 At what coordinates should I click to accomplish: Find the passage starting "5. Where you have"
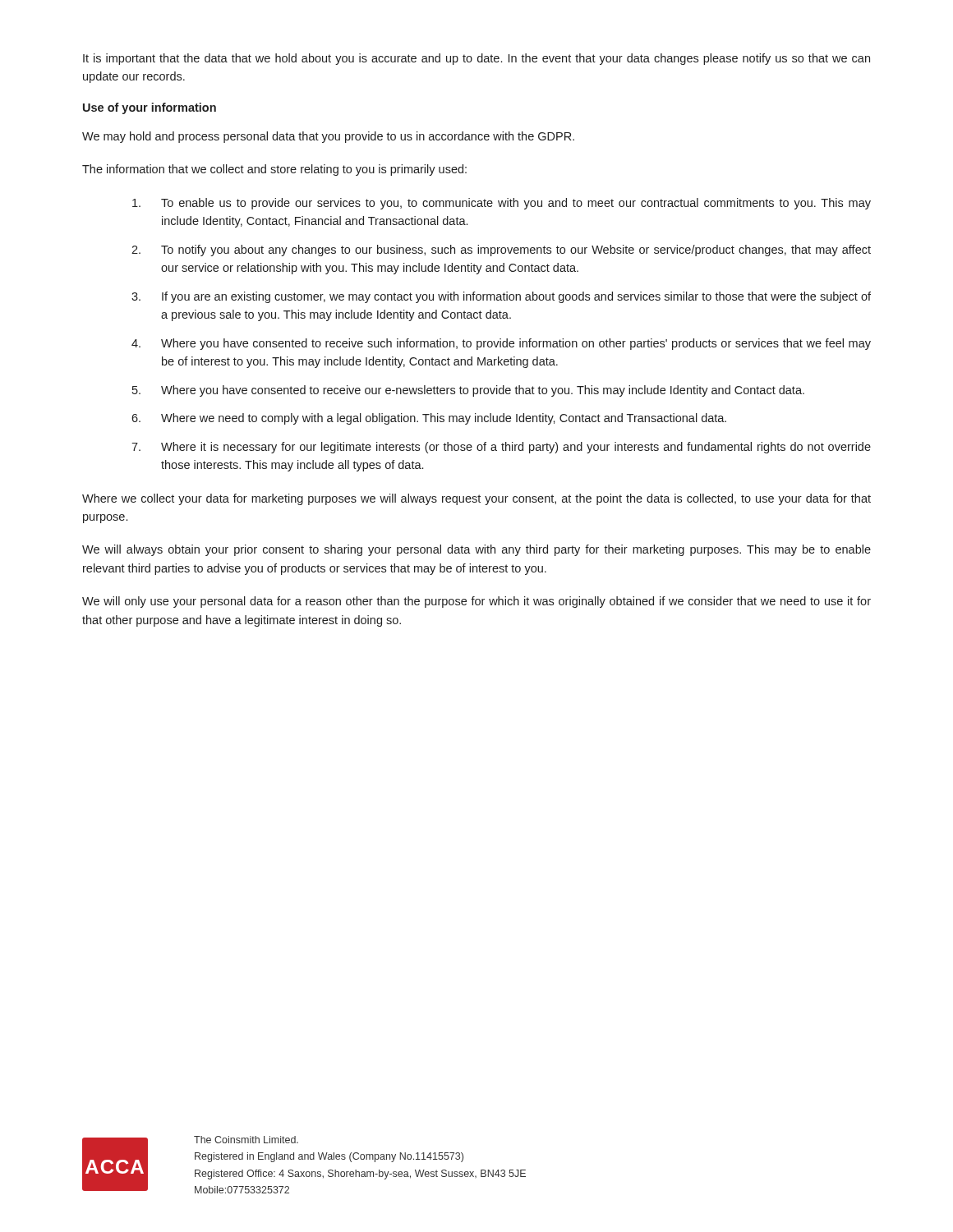[476, 390]
